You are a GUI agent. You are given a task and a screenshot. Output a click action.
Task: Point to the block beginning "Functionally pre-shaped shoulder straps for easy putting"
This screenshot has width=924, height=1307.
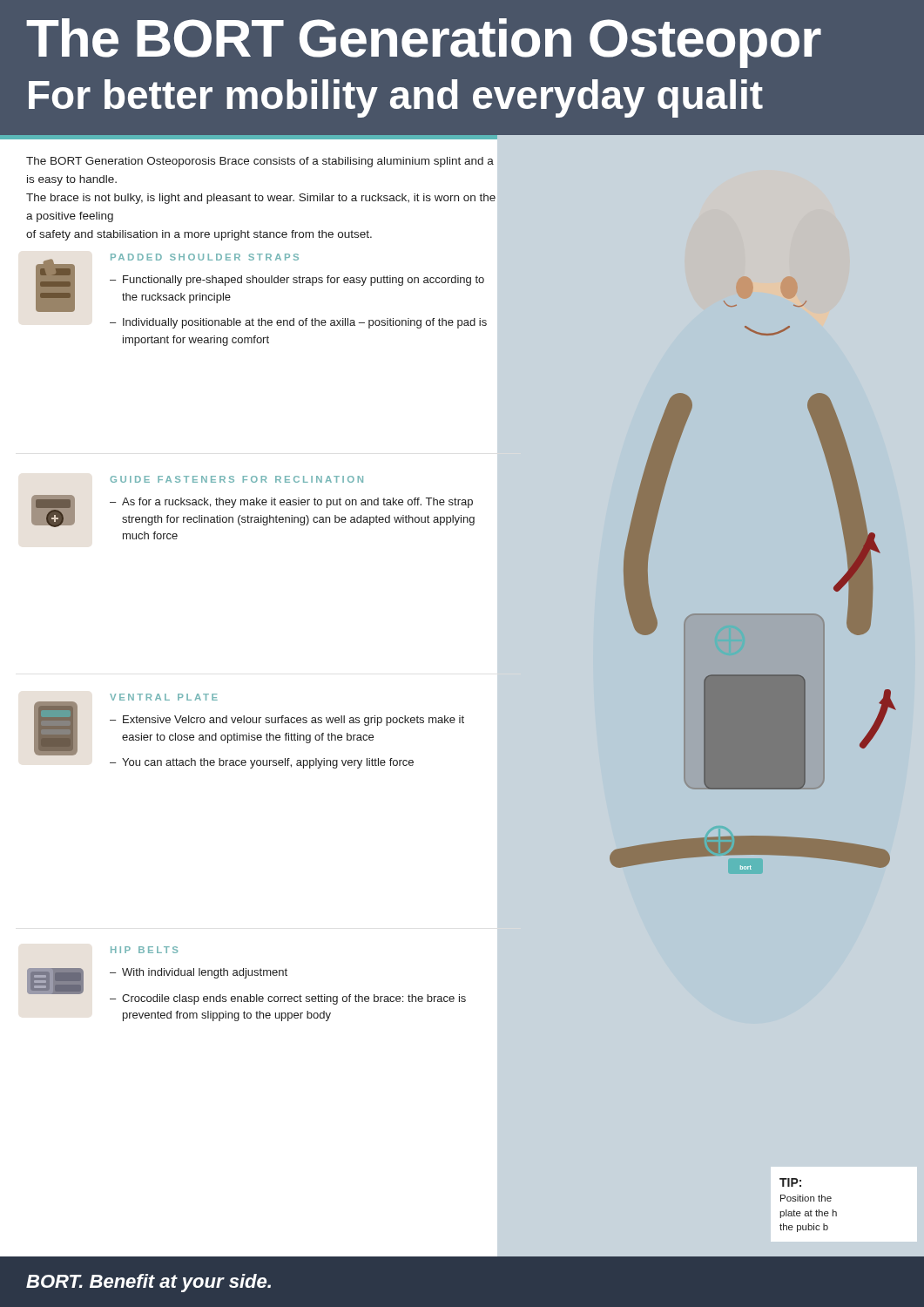(303, 288)
